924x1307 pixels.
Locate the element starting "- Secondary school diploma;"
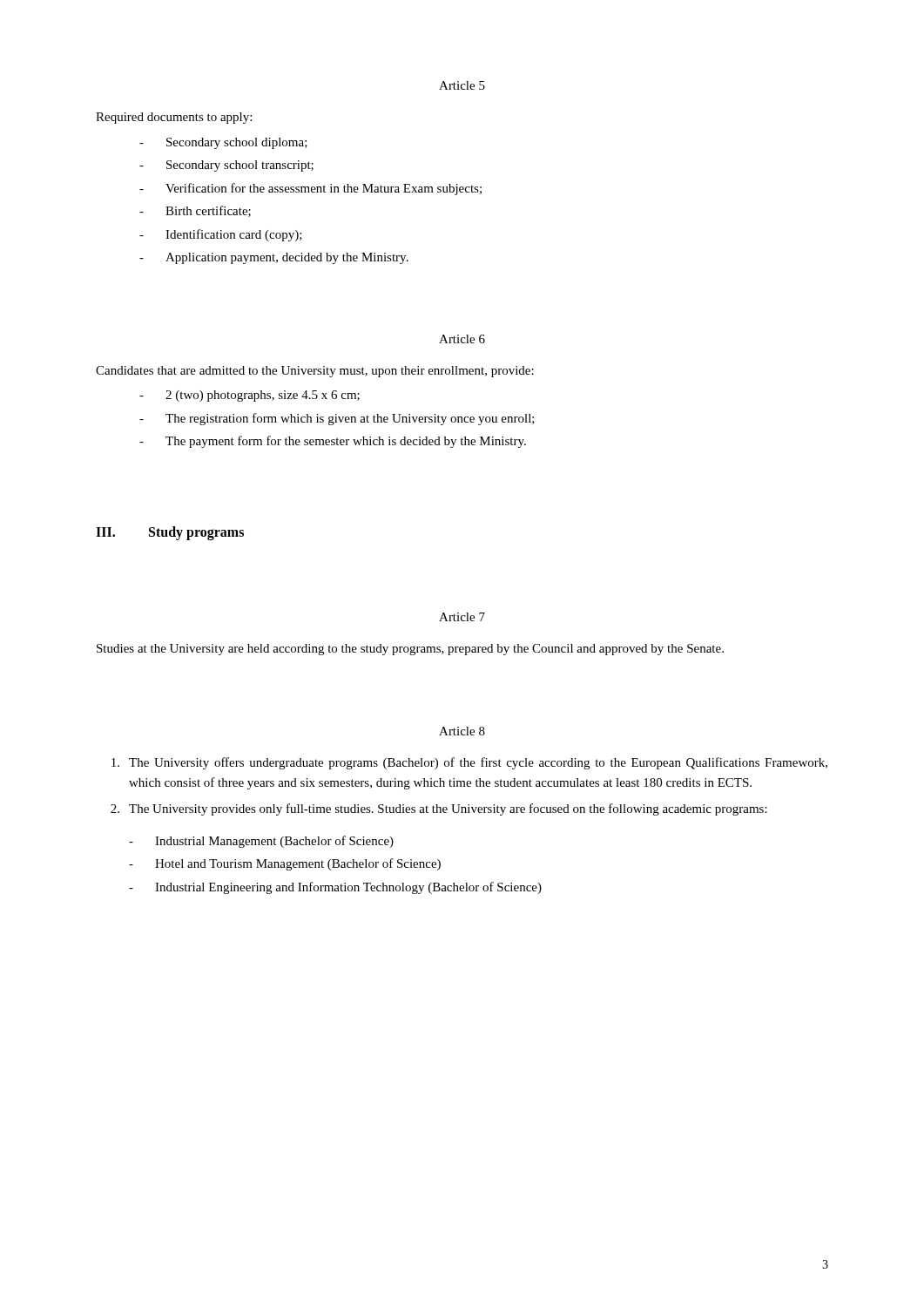pos(223,143)
